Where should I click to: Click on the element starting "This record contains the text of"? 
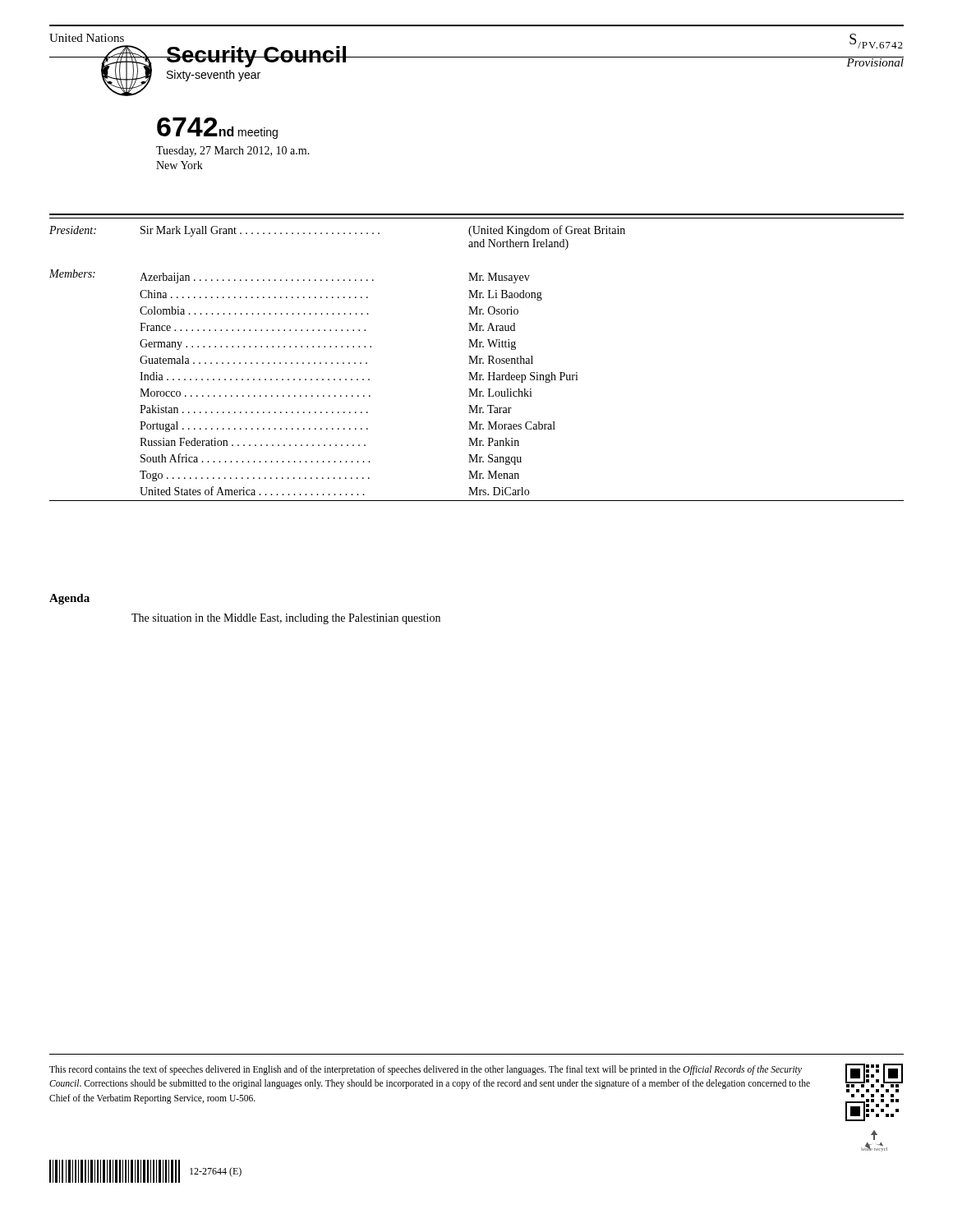pos(430,1084)
